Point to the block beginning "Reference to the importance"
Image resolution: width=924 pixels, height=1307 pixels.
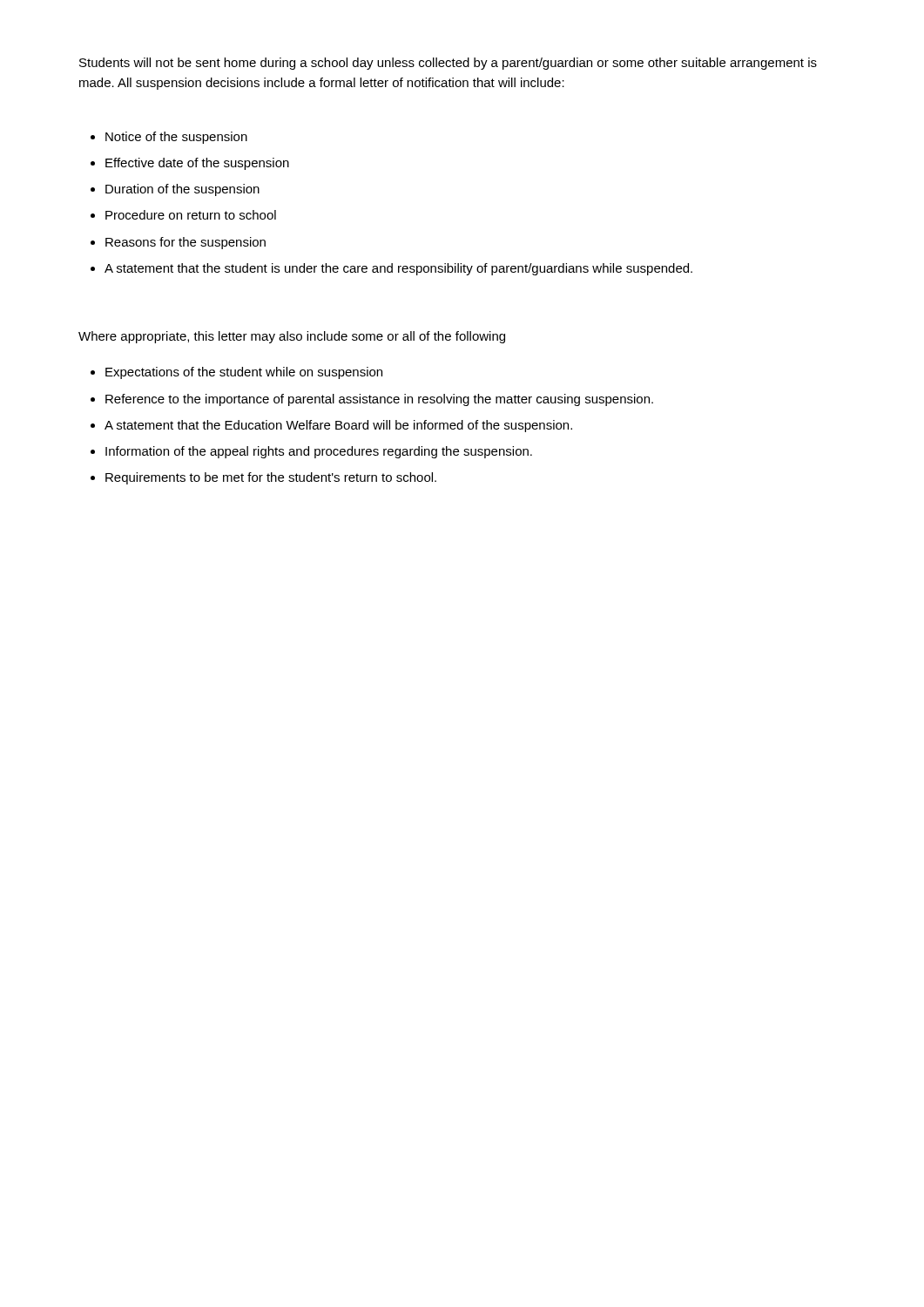(379, 398)
